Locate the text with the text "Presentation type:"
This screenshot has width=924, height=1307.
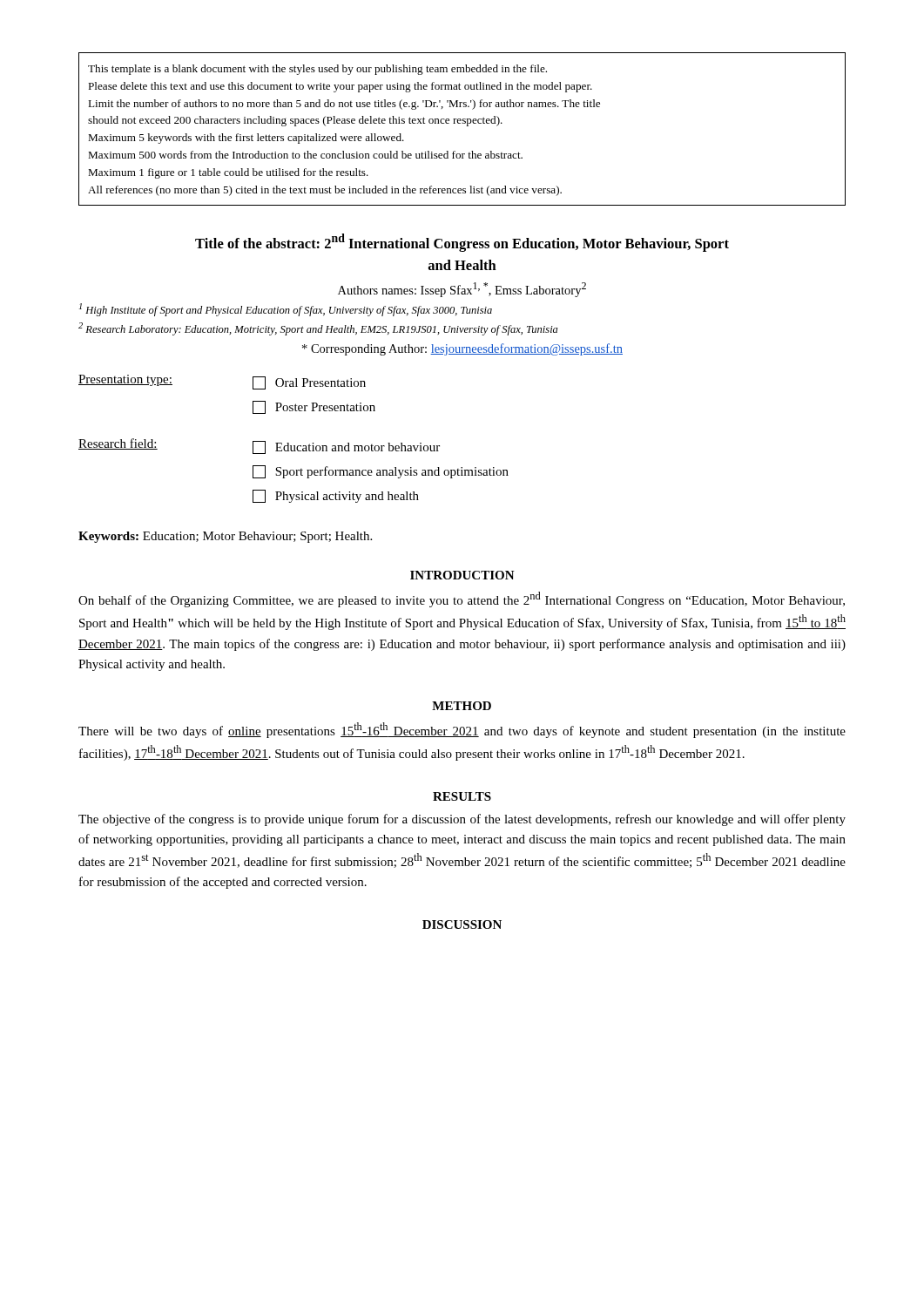click(x=125, y=379)
